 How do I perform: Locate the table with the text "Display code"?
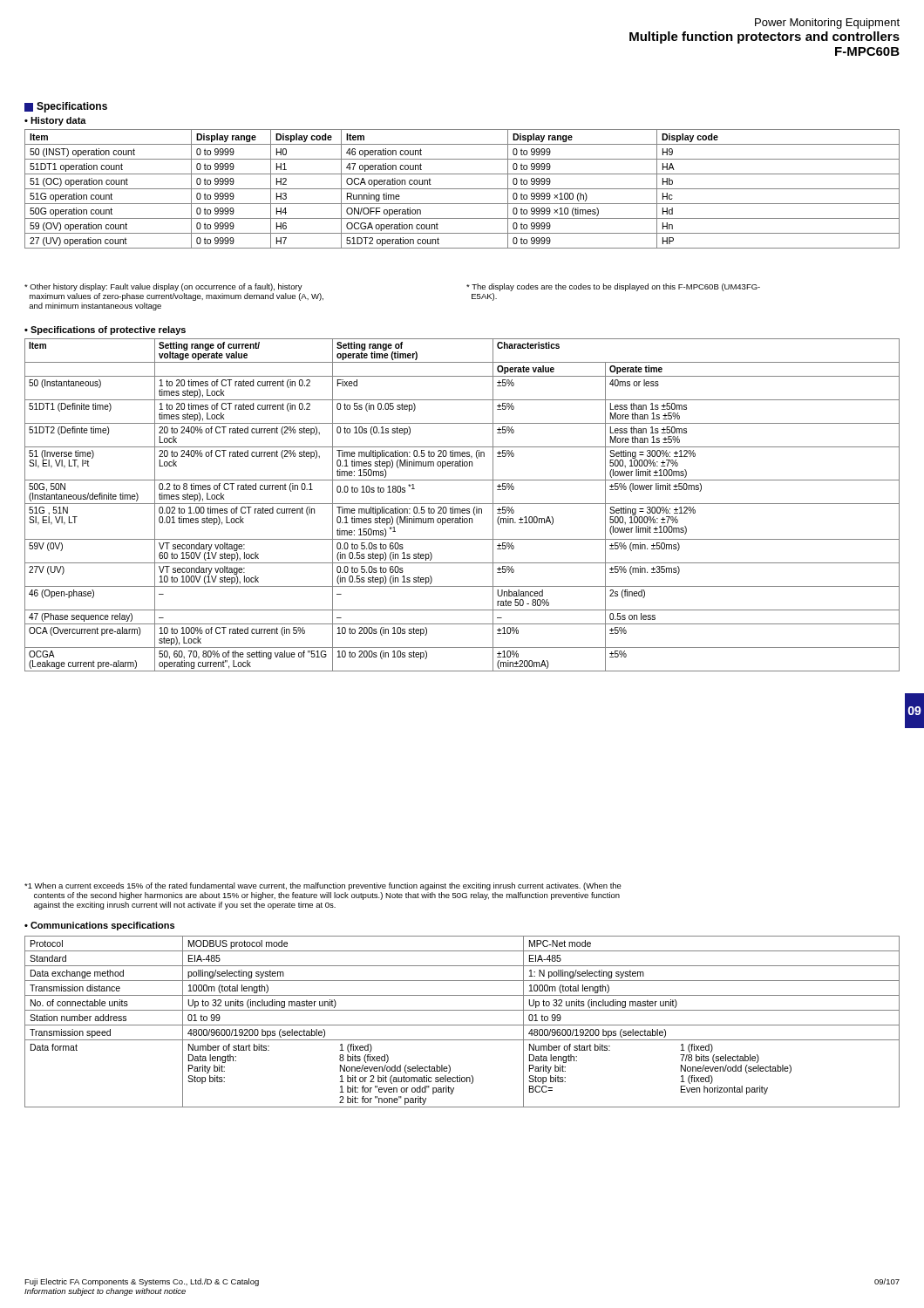pos(462,189)
